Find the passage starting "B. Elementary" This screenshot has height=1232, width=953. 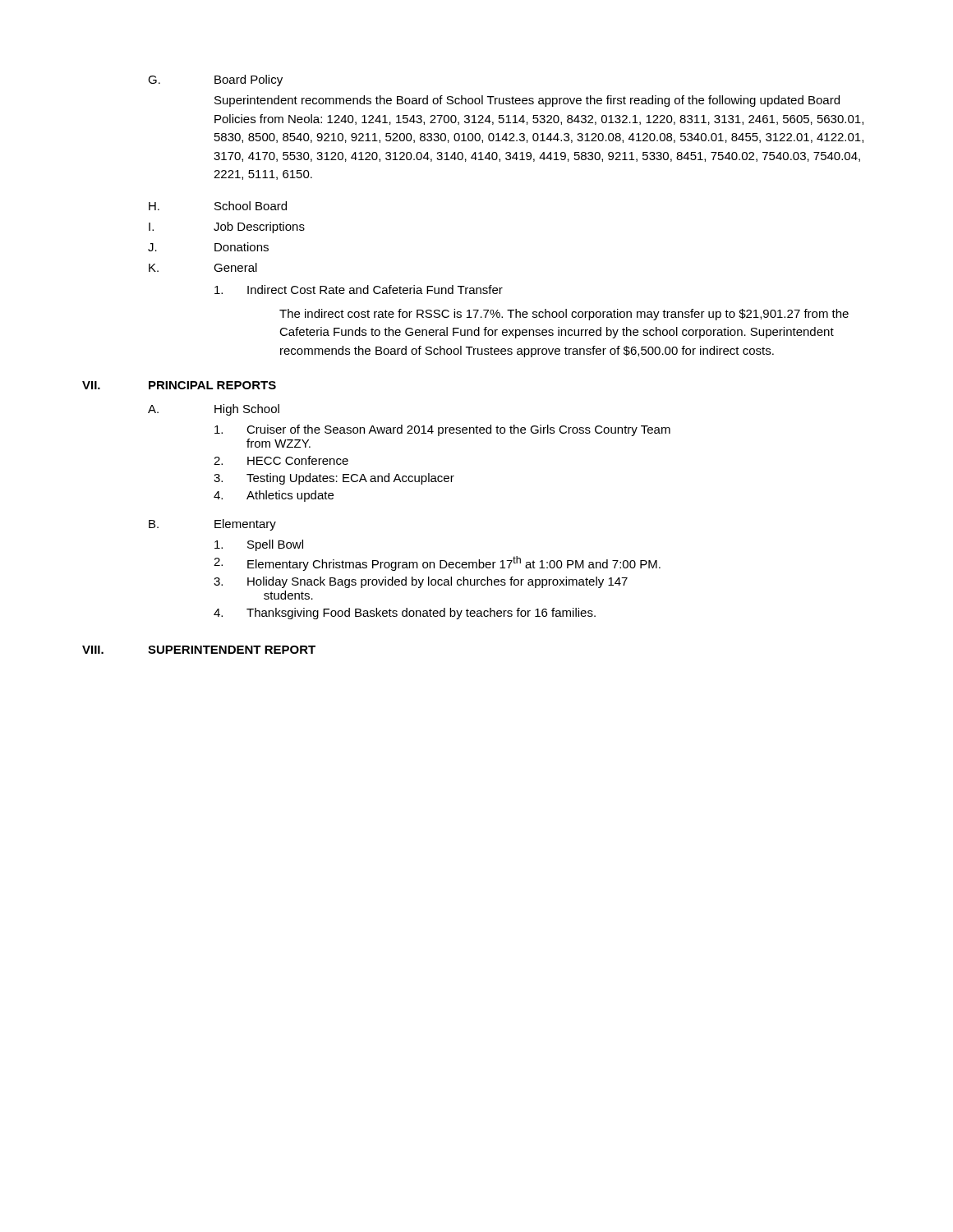(x=212, y=525)
